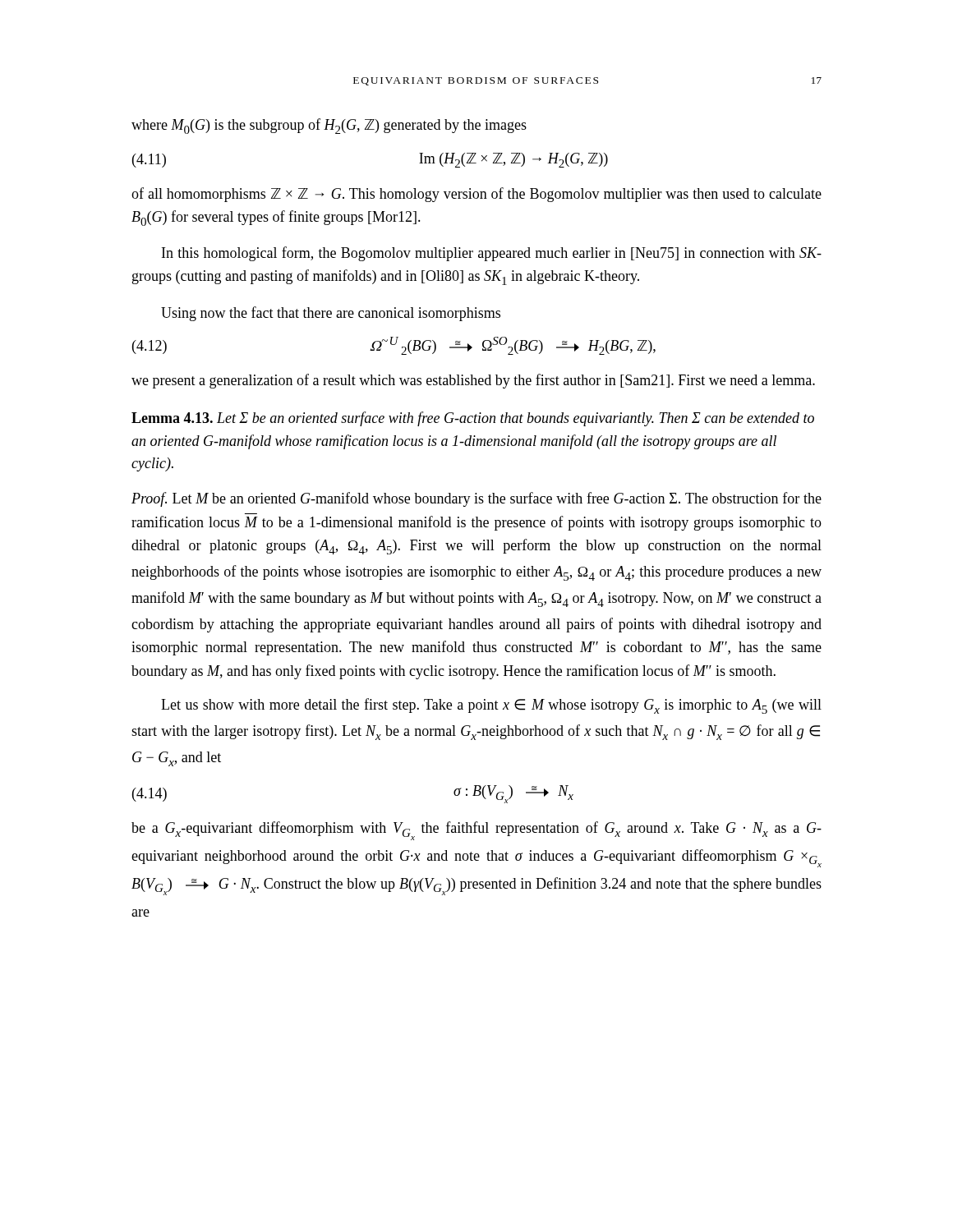Where is the passage that starts "Let us show with more detail the"?
The width and height of the screenshot is (953, 1232).
[x=476, y=733]
